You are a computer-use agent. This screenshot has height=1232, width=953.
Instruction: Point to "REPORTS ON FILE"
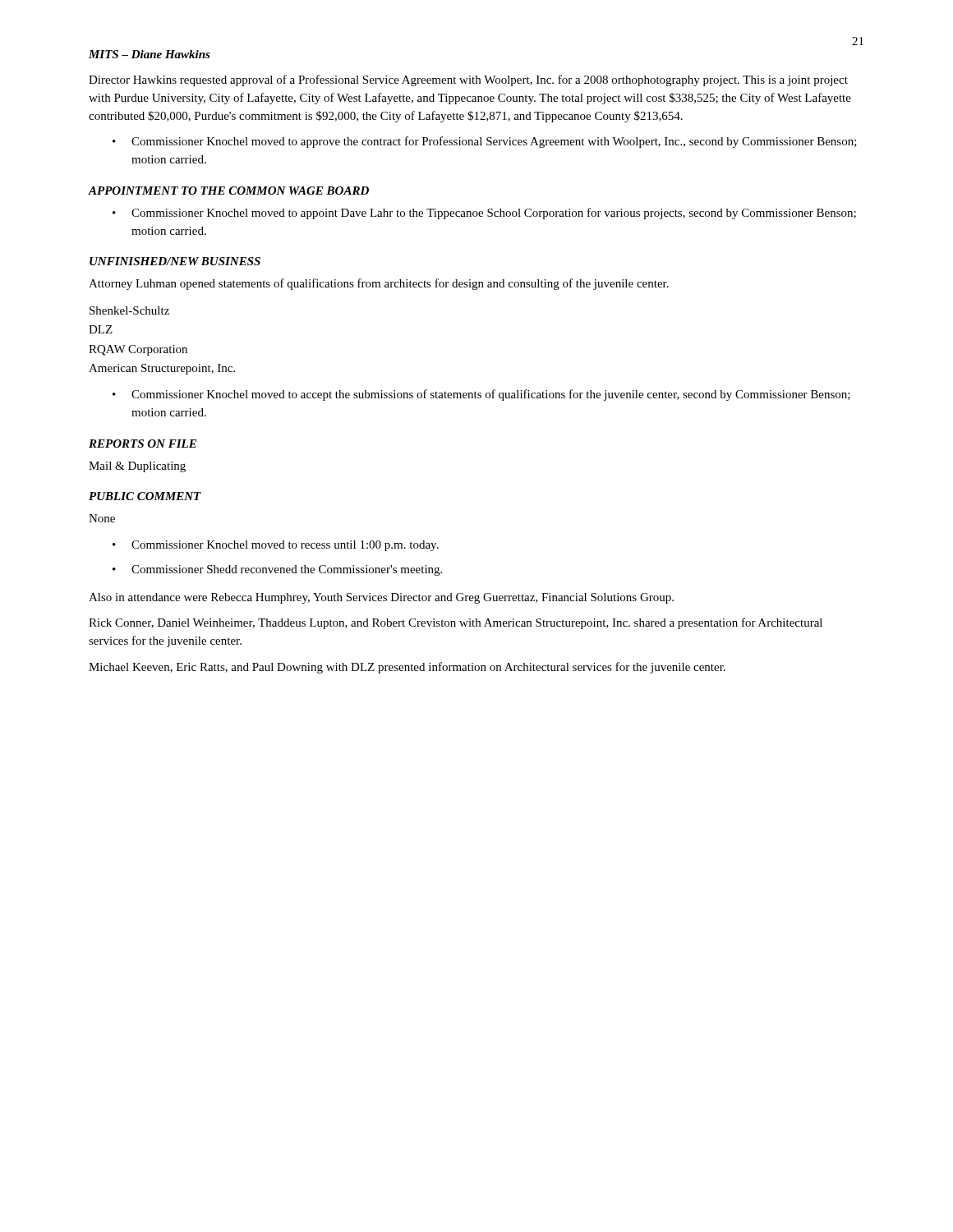pyautogui.click(x=143, y=443)
